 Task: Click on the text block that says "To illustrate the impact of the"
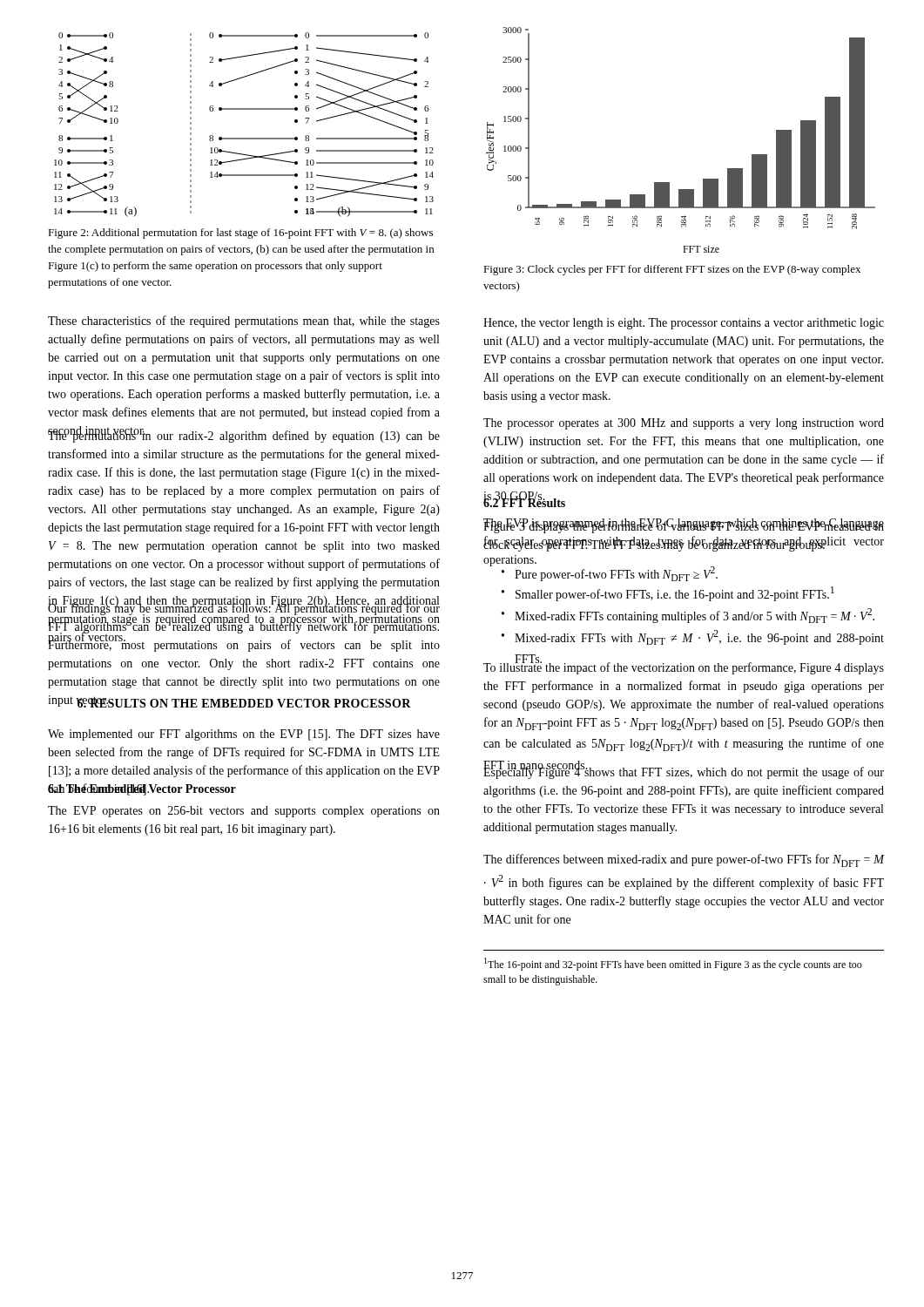click(x=684, y=716)
